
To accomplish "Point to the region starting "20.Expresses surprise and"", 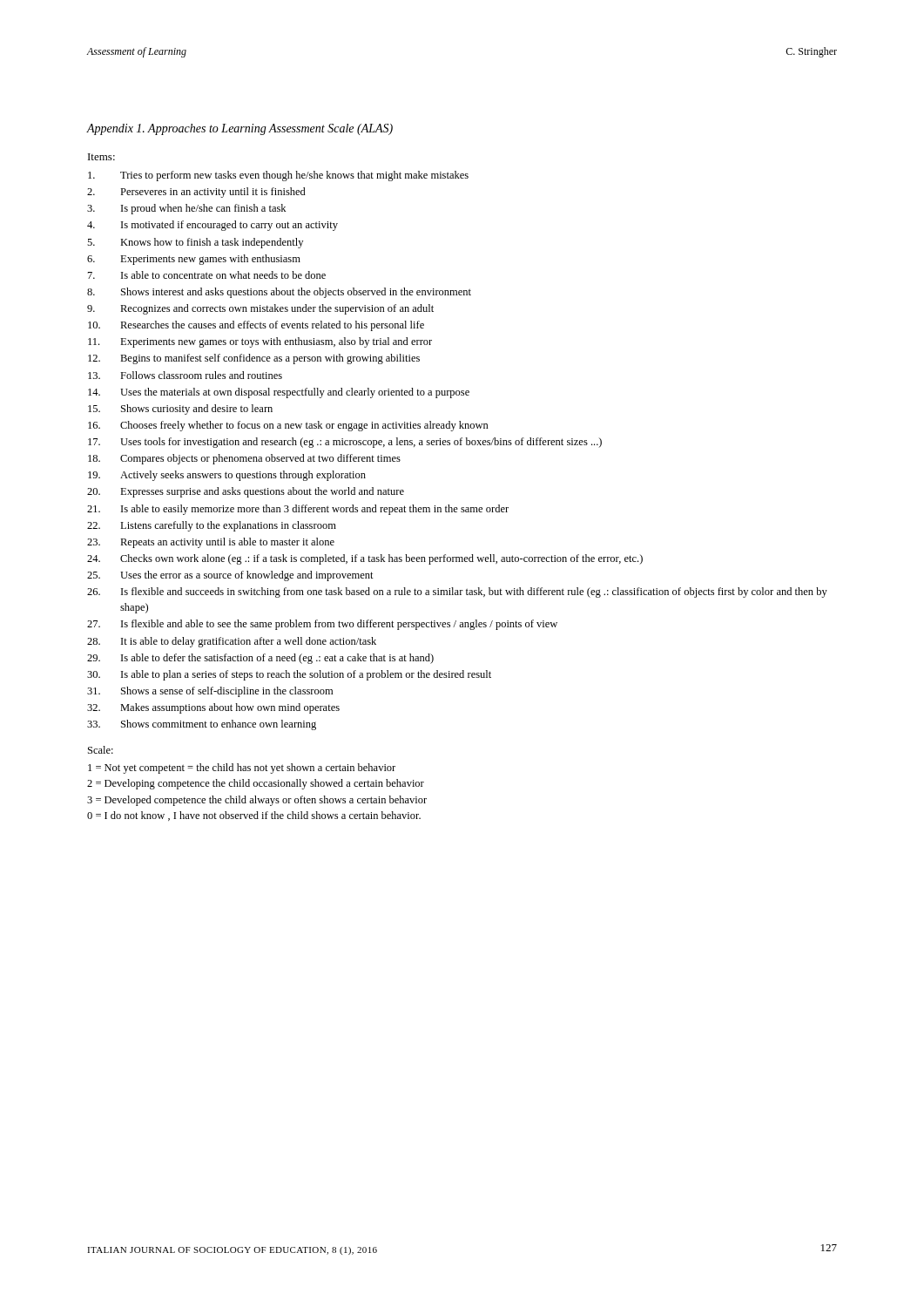I will tap(246, 492).
